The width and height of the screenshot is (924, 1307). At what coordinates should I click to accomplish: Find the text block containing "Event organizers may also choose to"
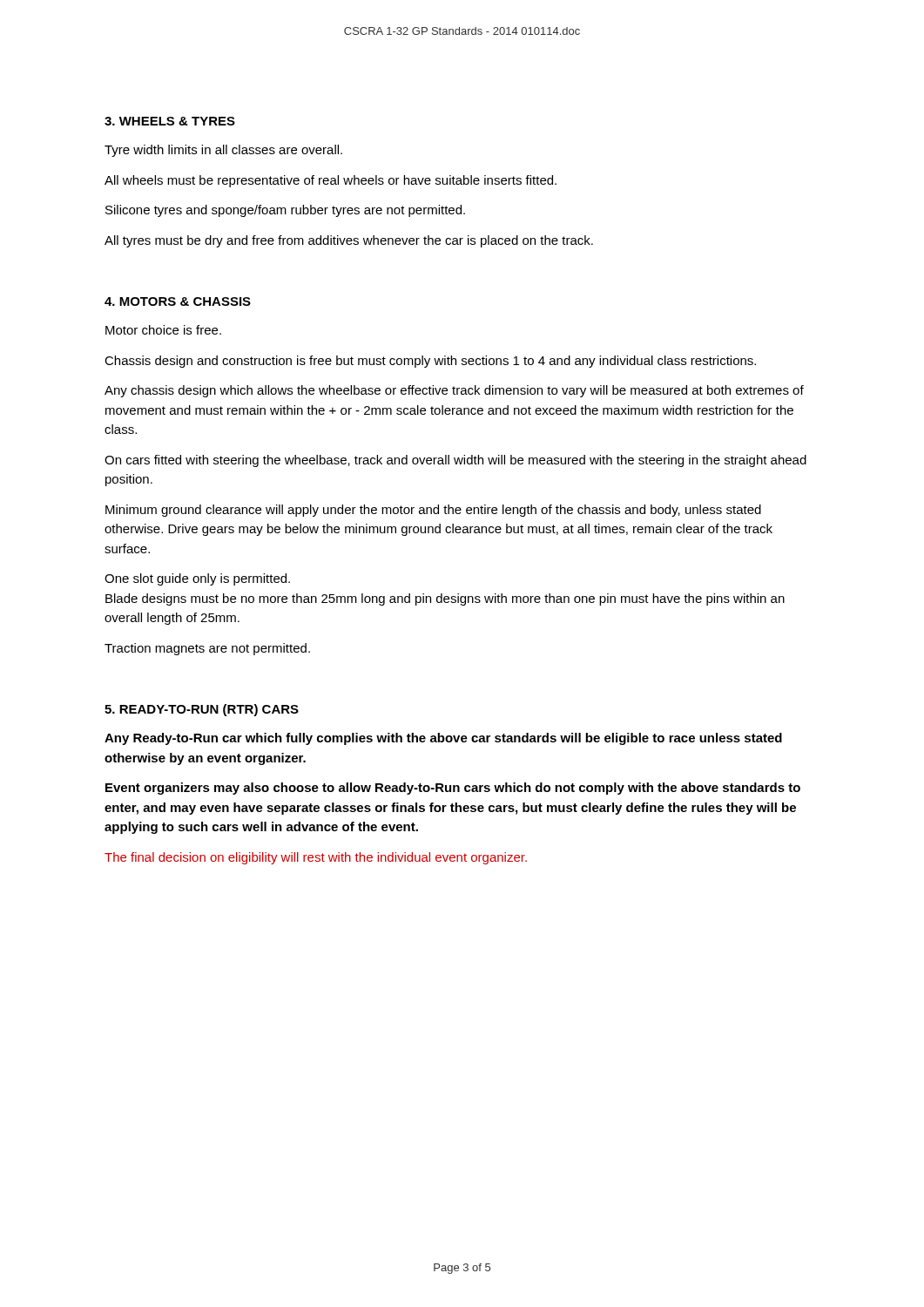pos(453,807)
